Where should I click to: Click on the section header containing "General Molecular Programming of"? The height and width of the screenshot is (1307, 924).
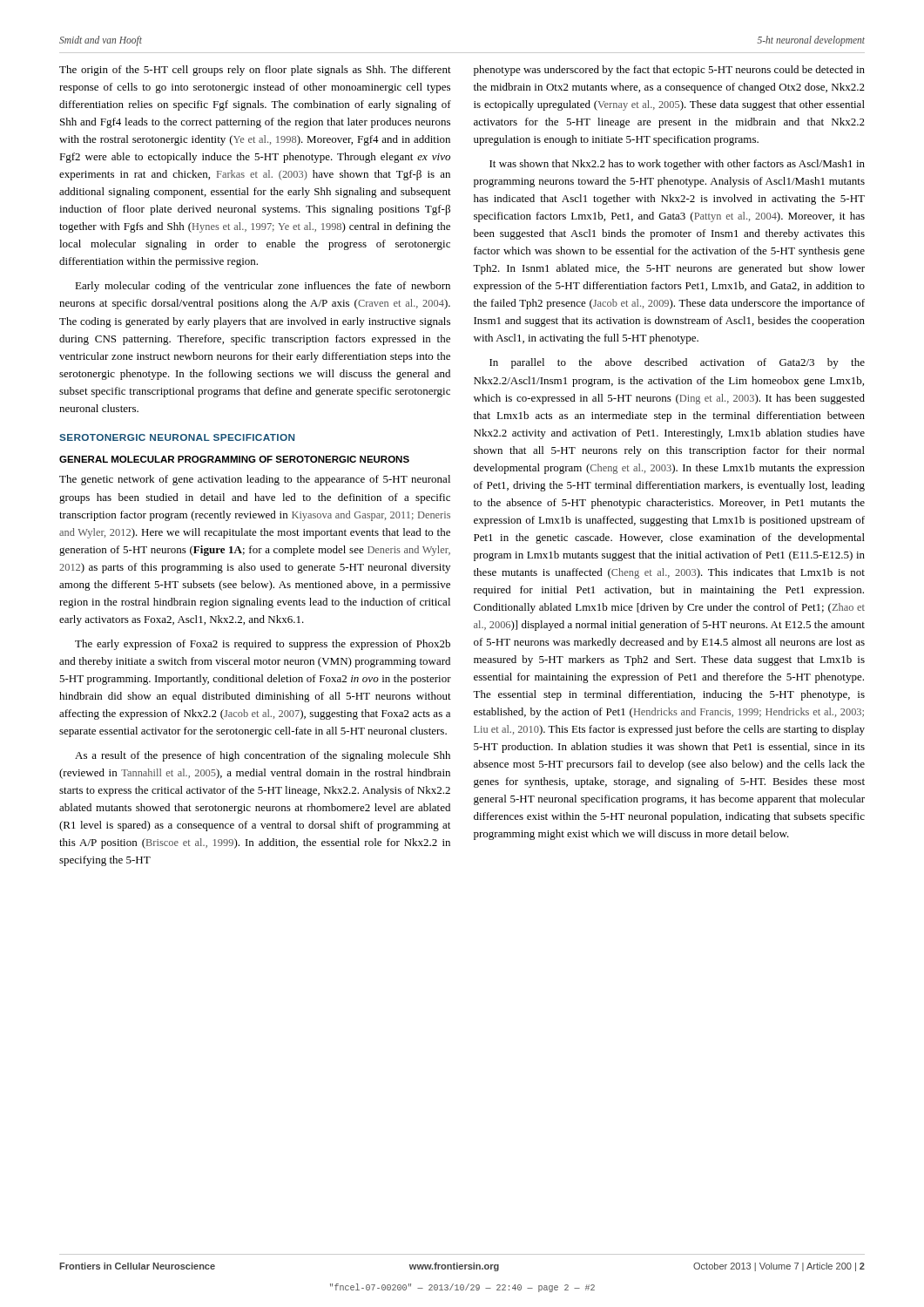[x=234, y=459]
